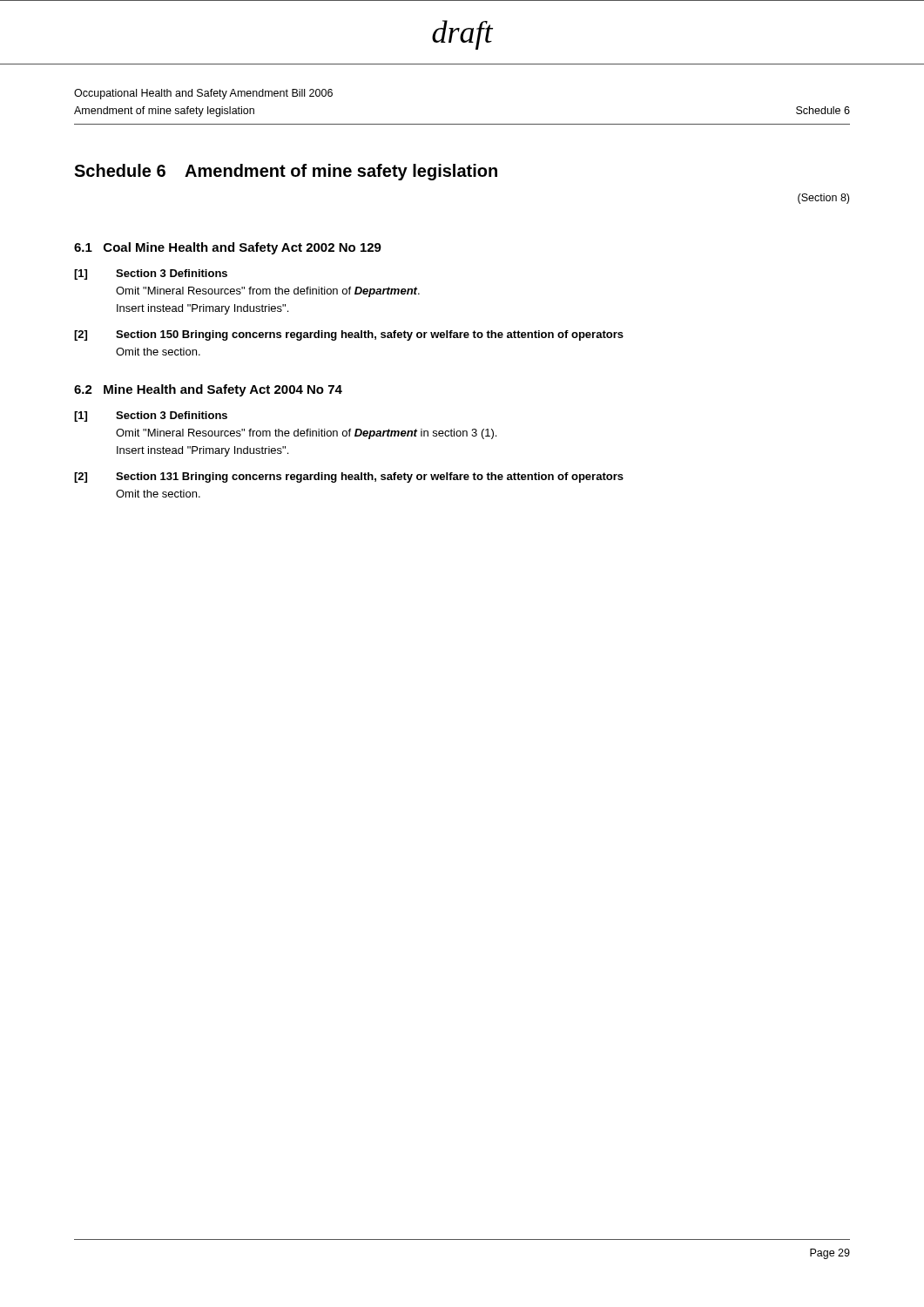
Task: Select the region starting "6.1 Coal Mine Health and Safety Act"
Action: [228, 247]
